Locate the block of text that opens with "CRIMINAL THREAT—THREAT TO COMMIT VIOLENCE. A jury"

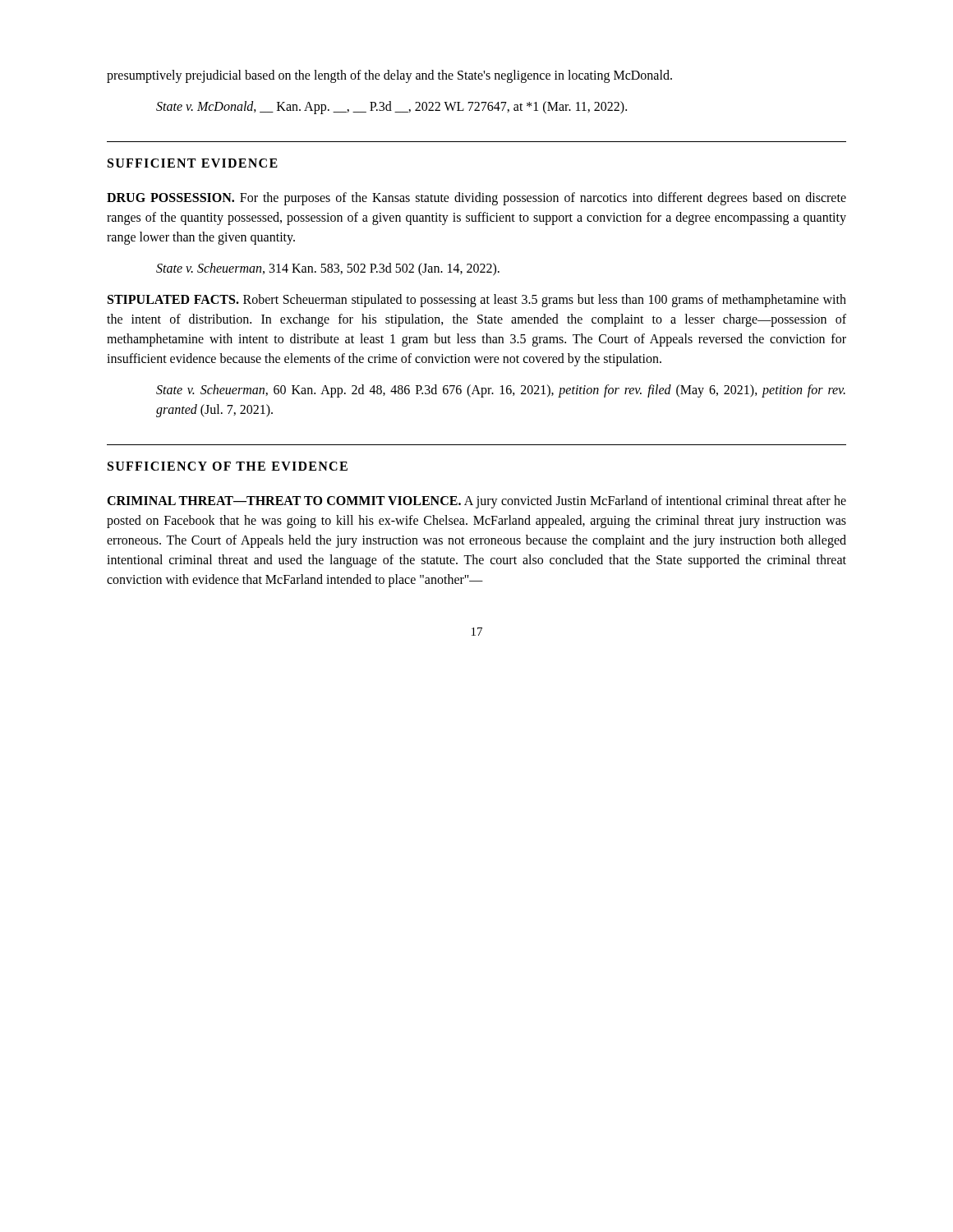tap(476, 540)
